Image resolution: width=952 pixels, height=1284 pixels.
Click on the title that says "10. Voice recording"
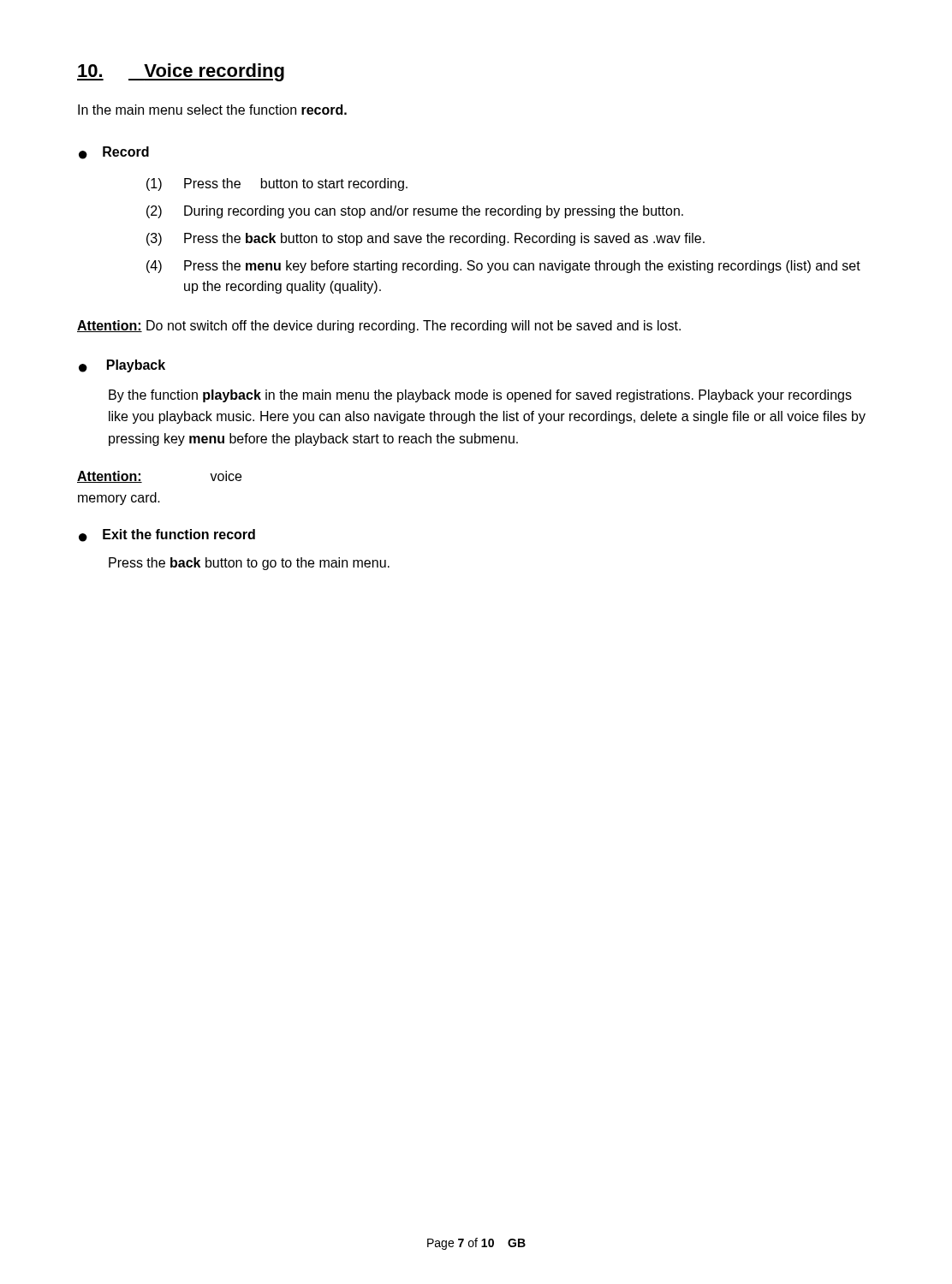coord(181,72)
